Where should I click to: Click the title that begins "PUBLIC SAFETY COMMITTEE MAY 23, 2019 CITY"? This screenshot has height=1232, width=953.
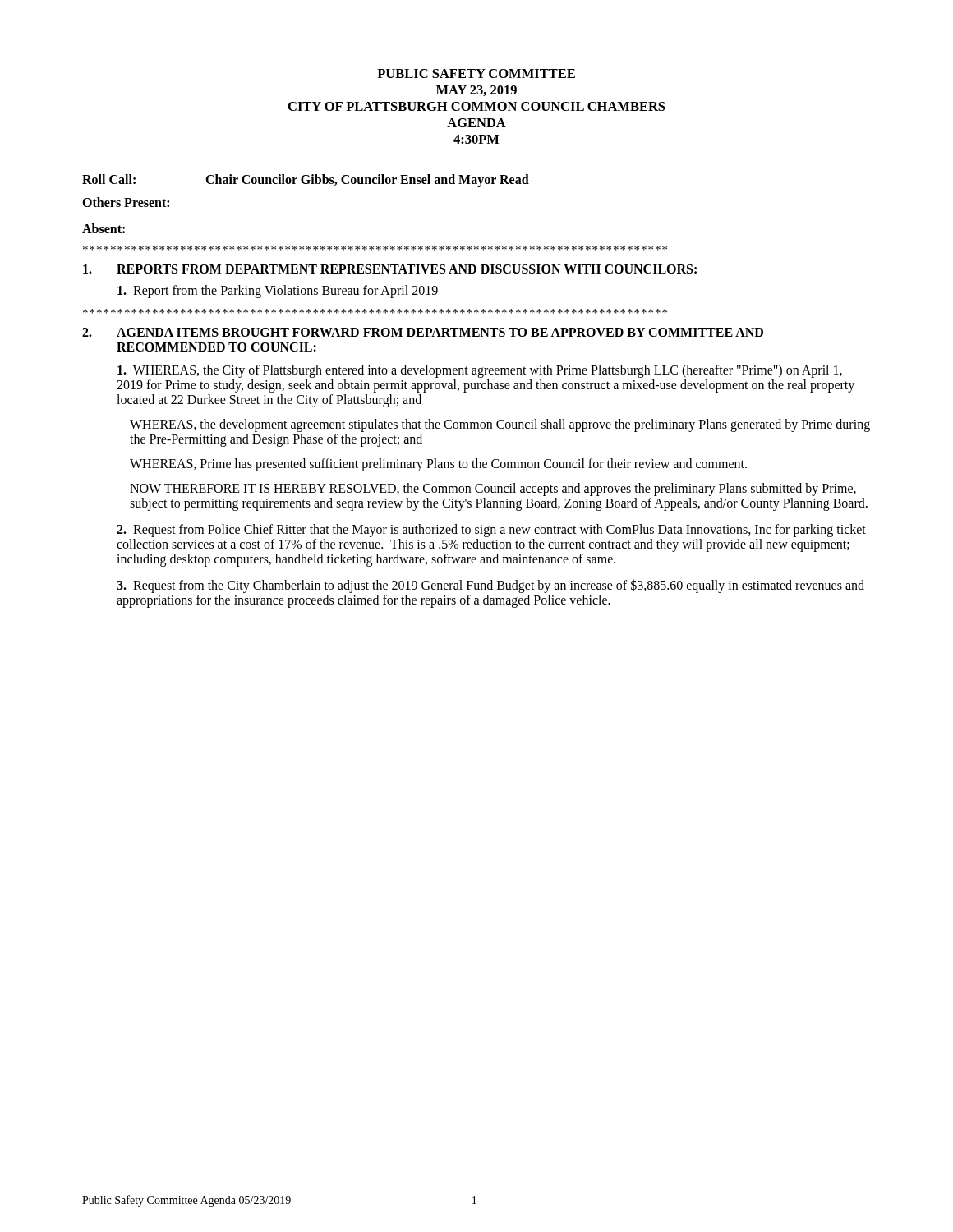[x=476, y=107]
